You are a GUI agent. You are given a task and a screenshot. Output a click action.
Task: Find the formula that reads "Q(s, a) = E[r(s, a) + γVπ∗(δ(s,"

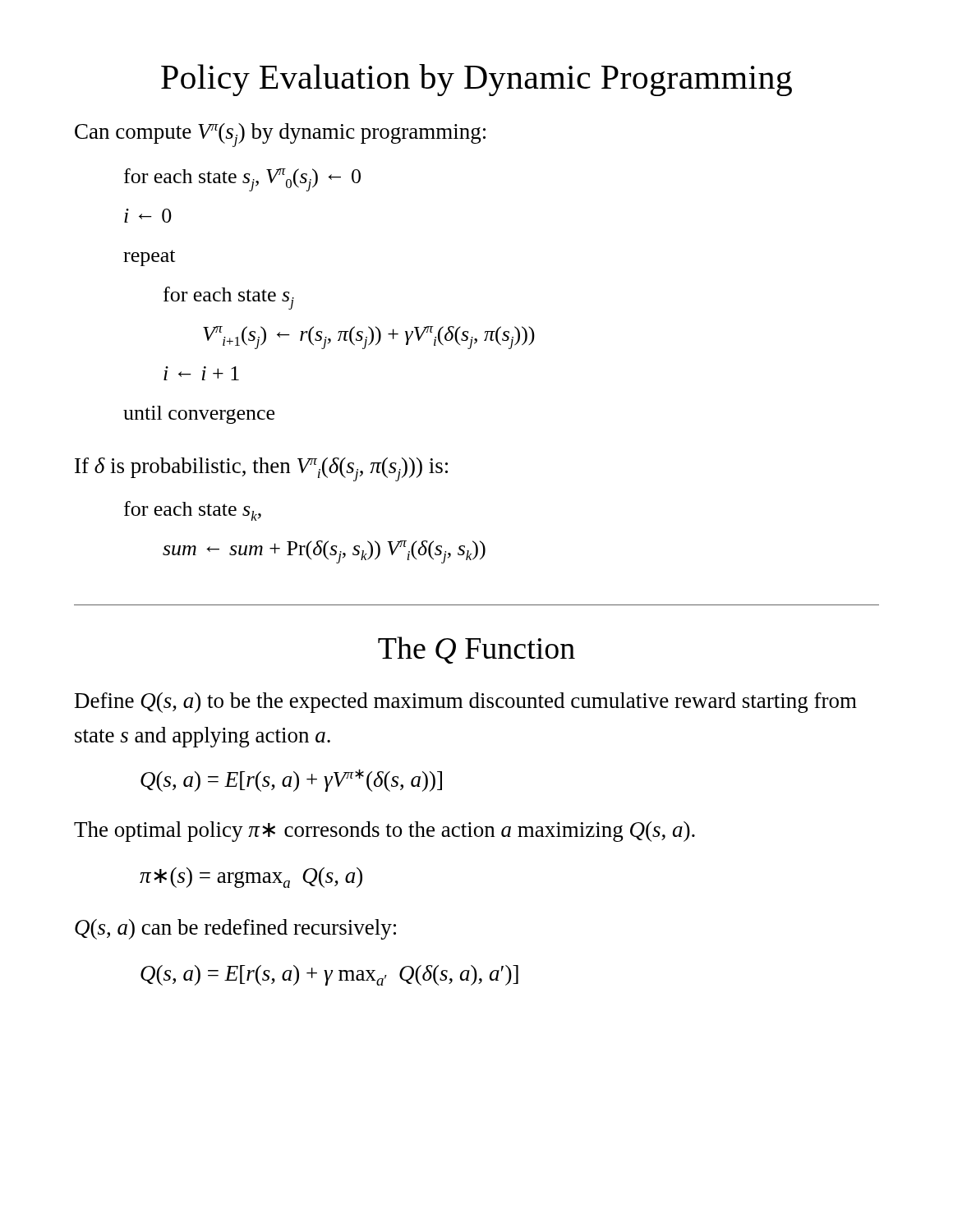pos(292,778)
